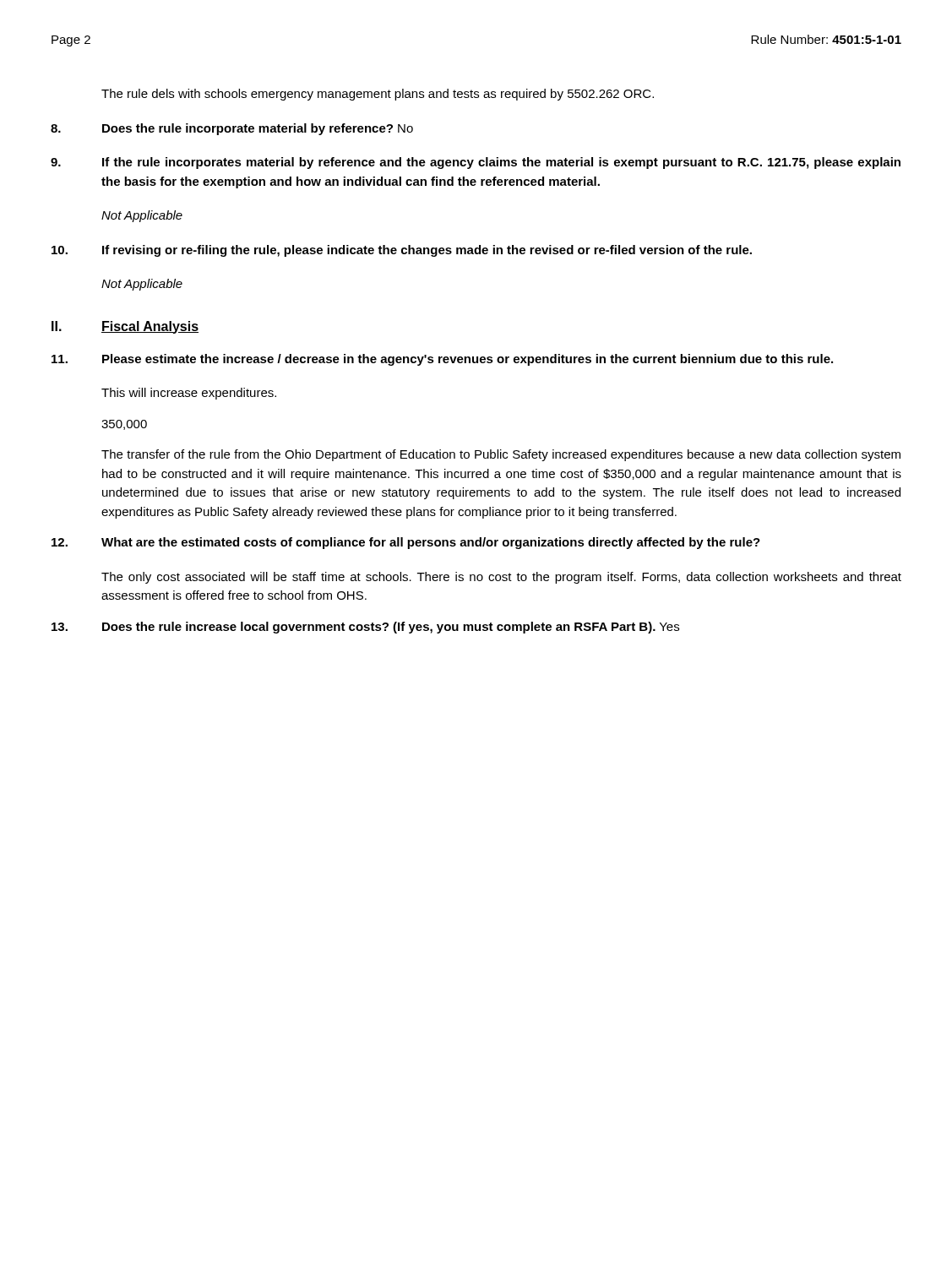The width and height of the screenshot is (952, 1267).
Task: Find the block on this page that starts "The rule dels with schools emergency management"
Action: pyautogui.click(x=378, y=93)
